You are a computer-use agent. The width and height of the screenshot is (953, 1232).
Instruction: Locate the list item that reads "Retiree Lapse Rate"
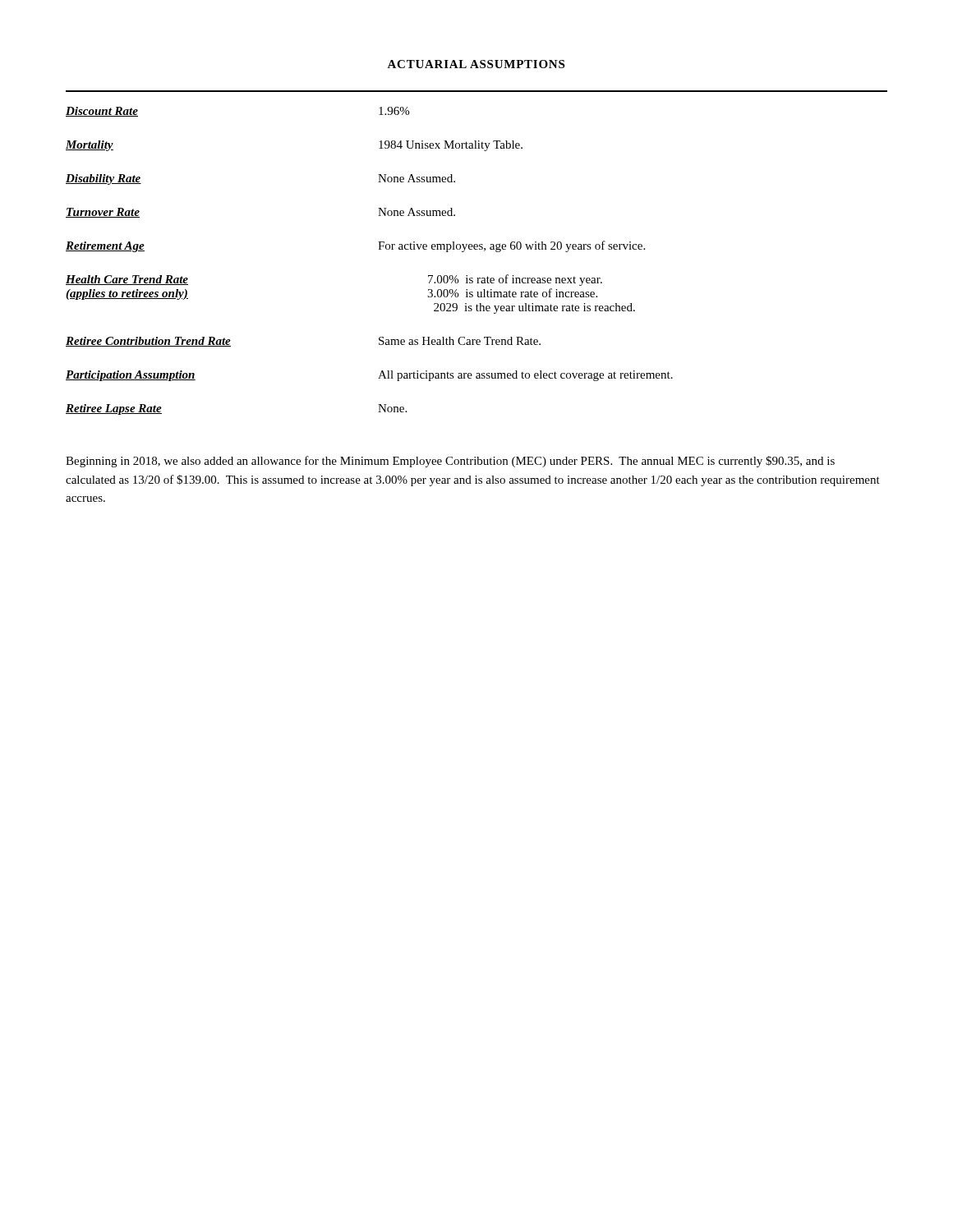114,409
